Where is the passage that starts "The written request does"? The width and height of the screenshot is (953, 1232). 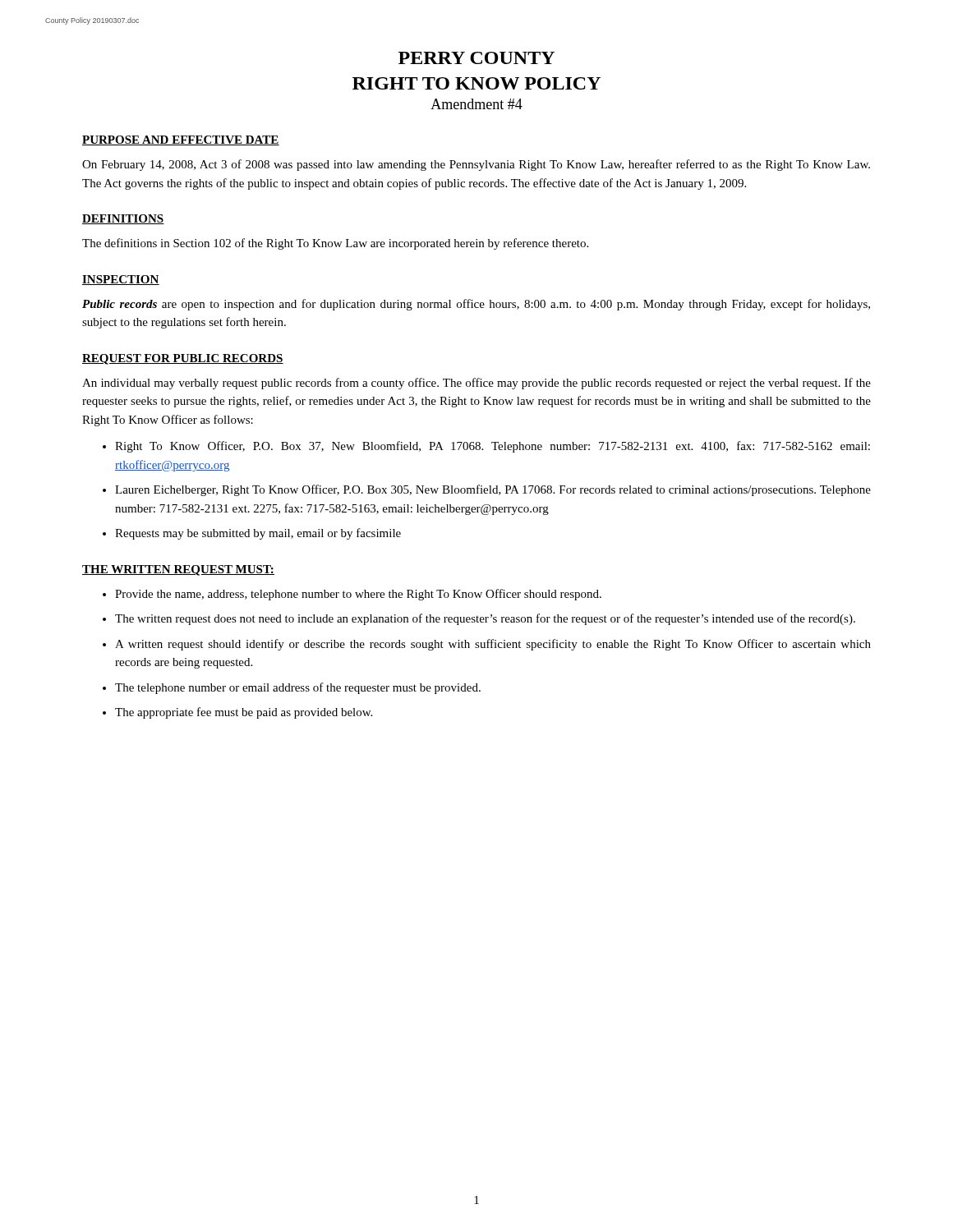[485, 619]
